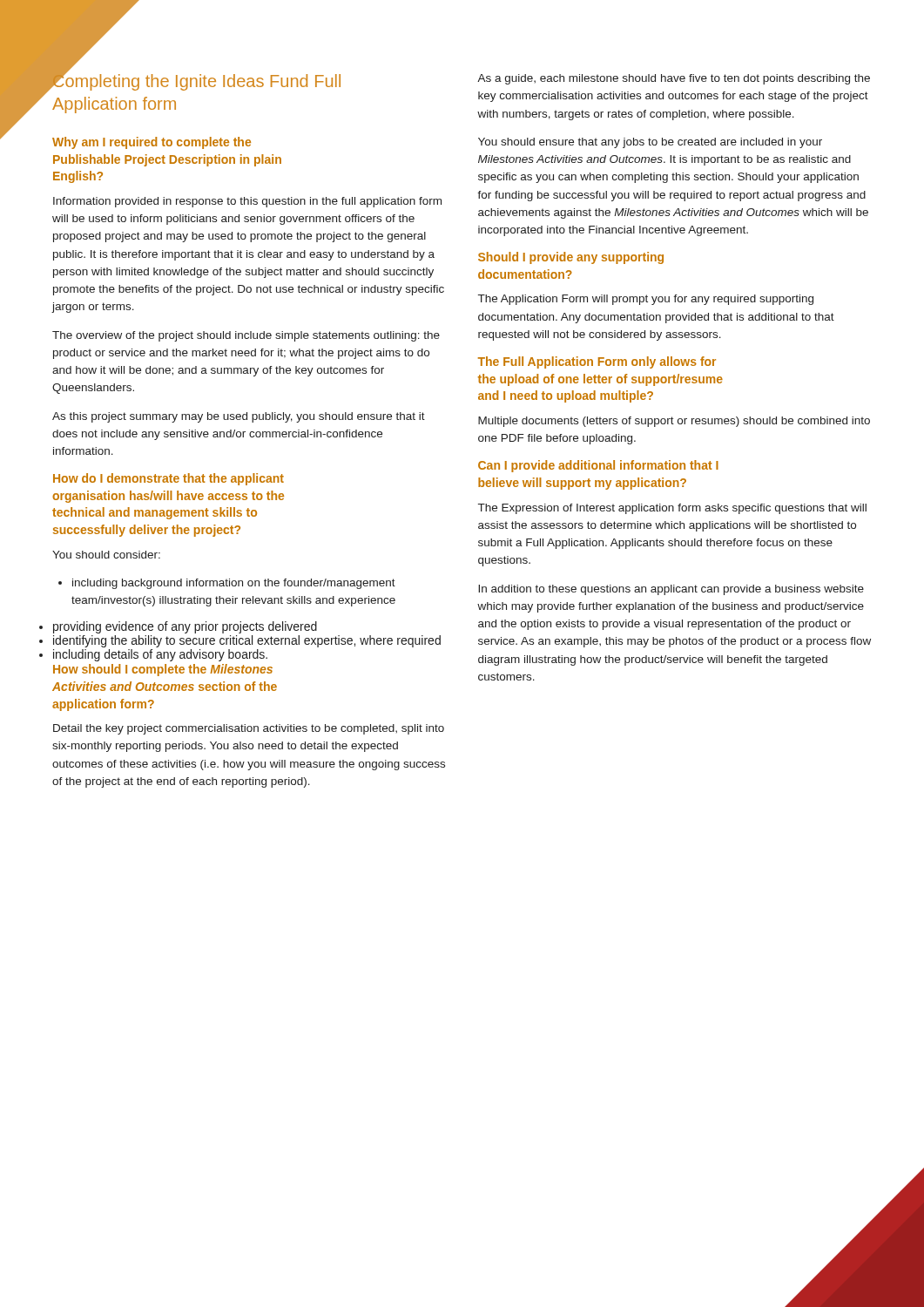Screen dimensions: 1307x924
Task: Click the passage that begins "identifying the ability to secure critical"
Action: tap(249, 641)
